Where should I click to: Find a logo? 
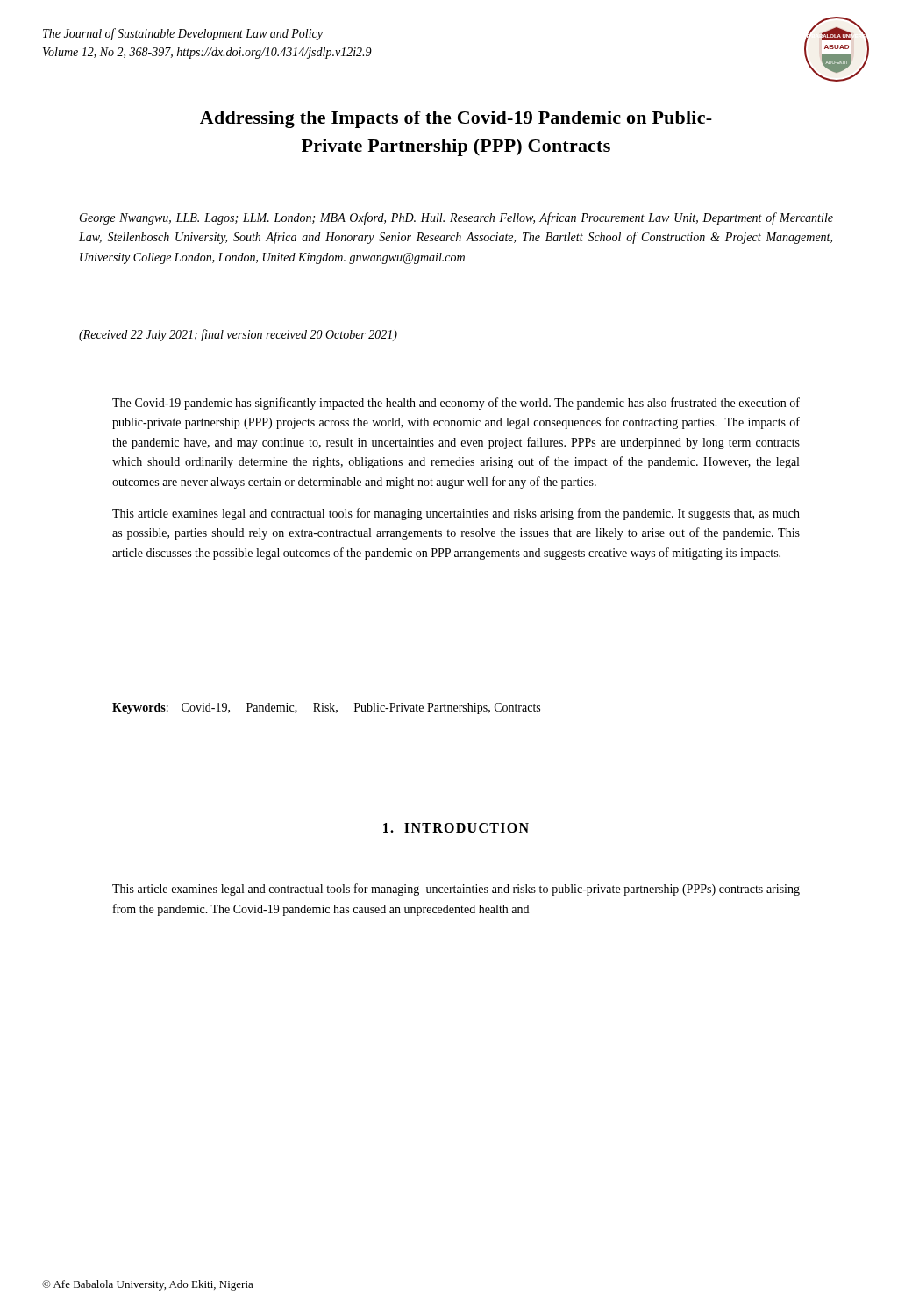click(837, 49)
